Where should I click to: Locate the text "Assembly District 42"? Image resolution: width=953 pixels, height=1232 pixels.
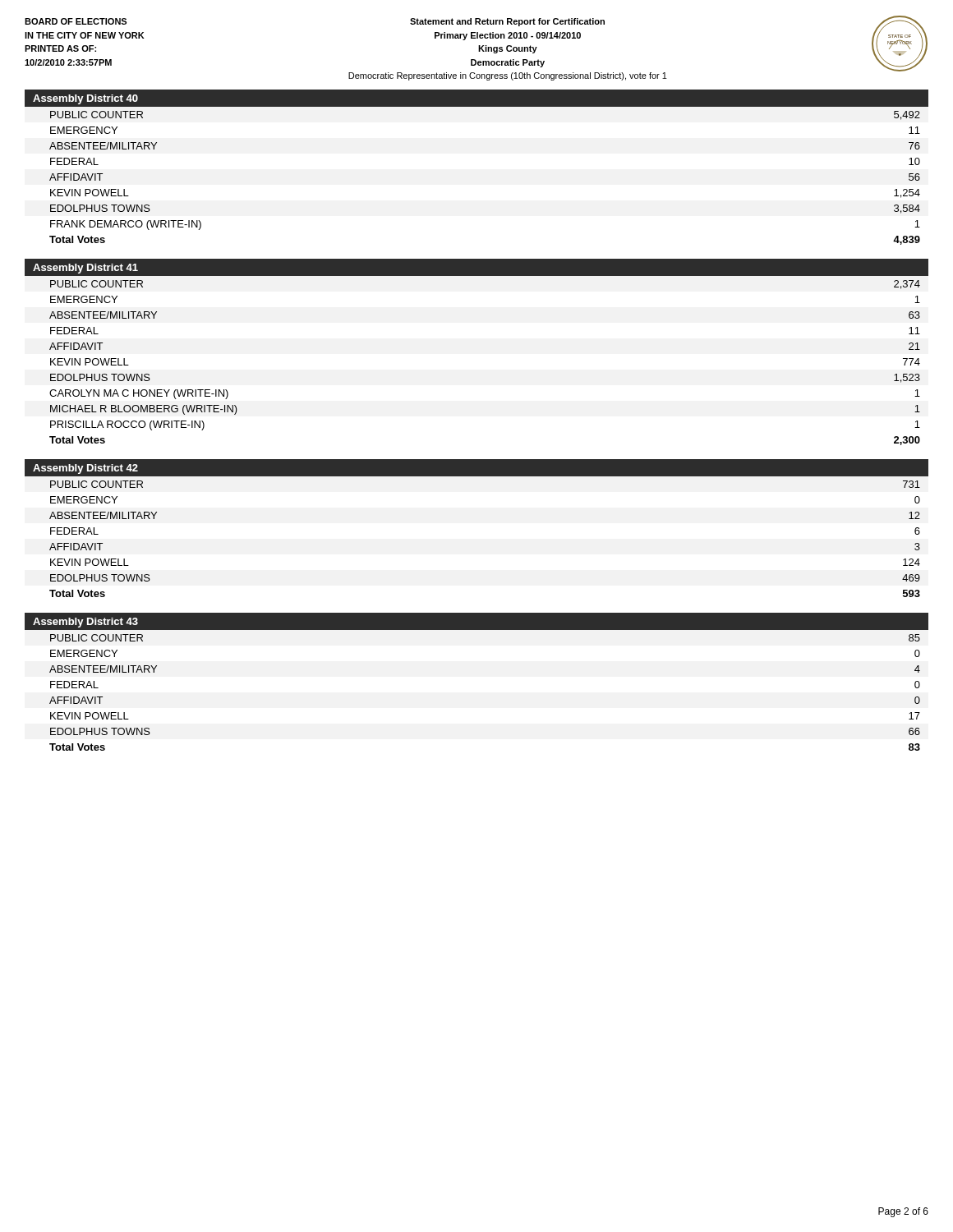pos(85,467)
